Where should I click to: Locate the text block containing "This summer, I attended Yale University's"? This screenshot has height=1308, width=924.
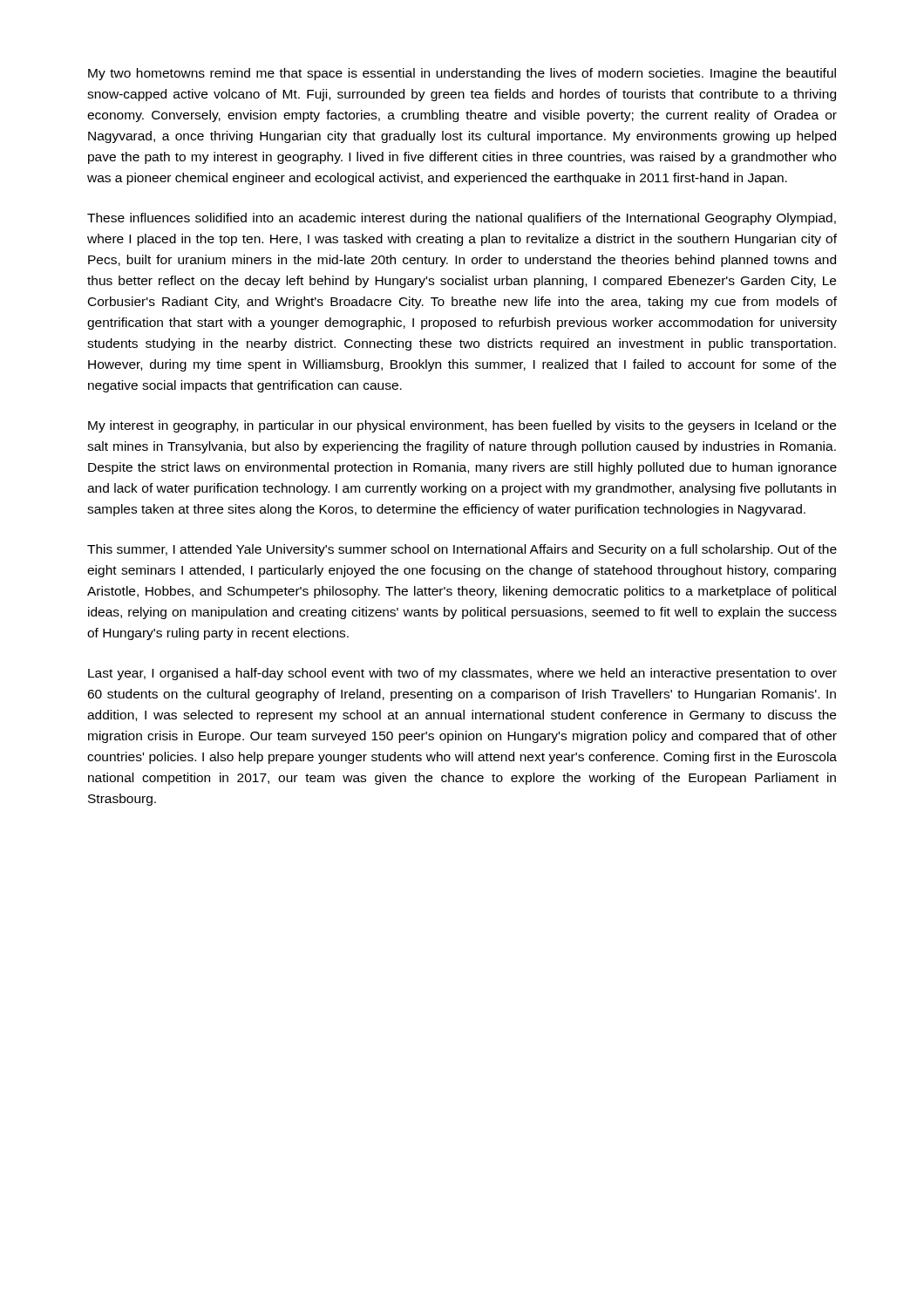click(462, 591)
